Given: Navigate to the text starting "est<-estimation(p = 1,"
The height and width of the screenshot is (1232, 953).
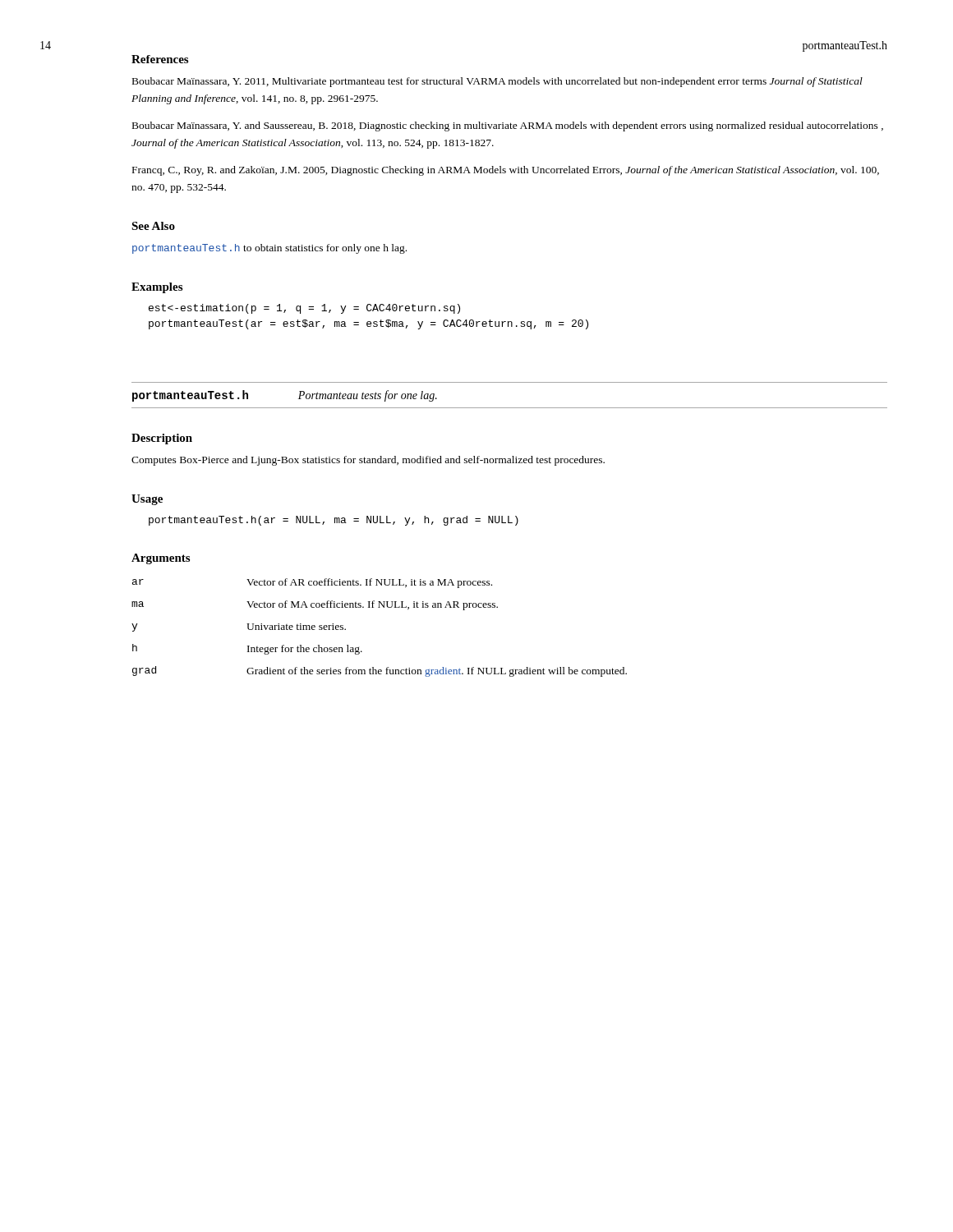Looking at the screenshot, I should [x=369, y=316].
